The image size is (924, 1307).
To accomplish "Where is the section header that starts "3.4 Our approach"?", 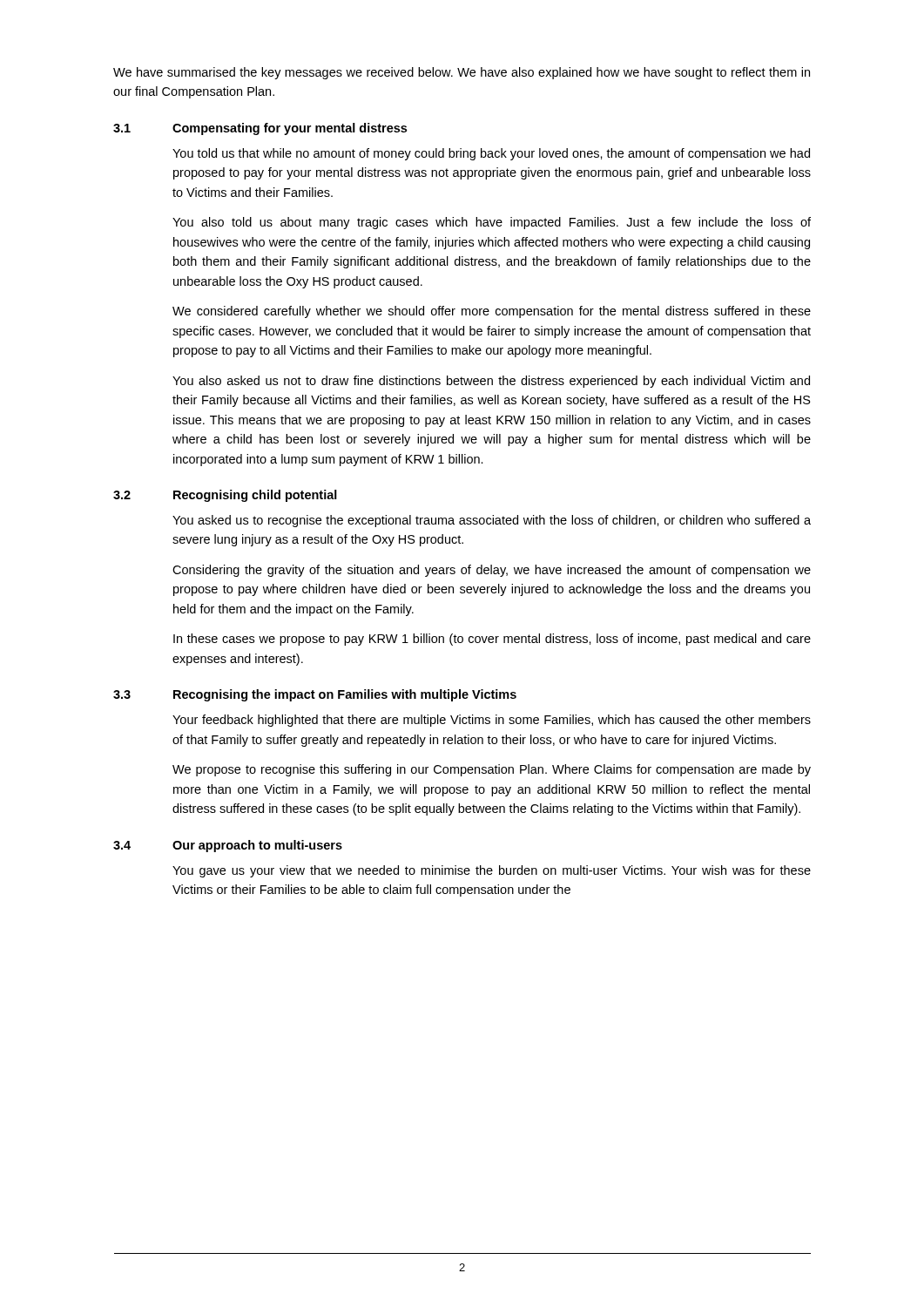I will click(x=462, y=869).
